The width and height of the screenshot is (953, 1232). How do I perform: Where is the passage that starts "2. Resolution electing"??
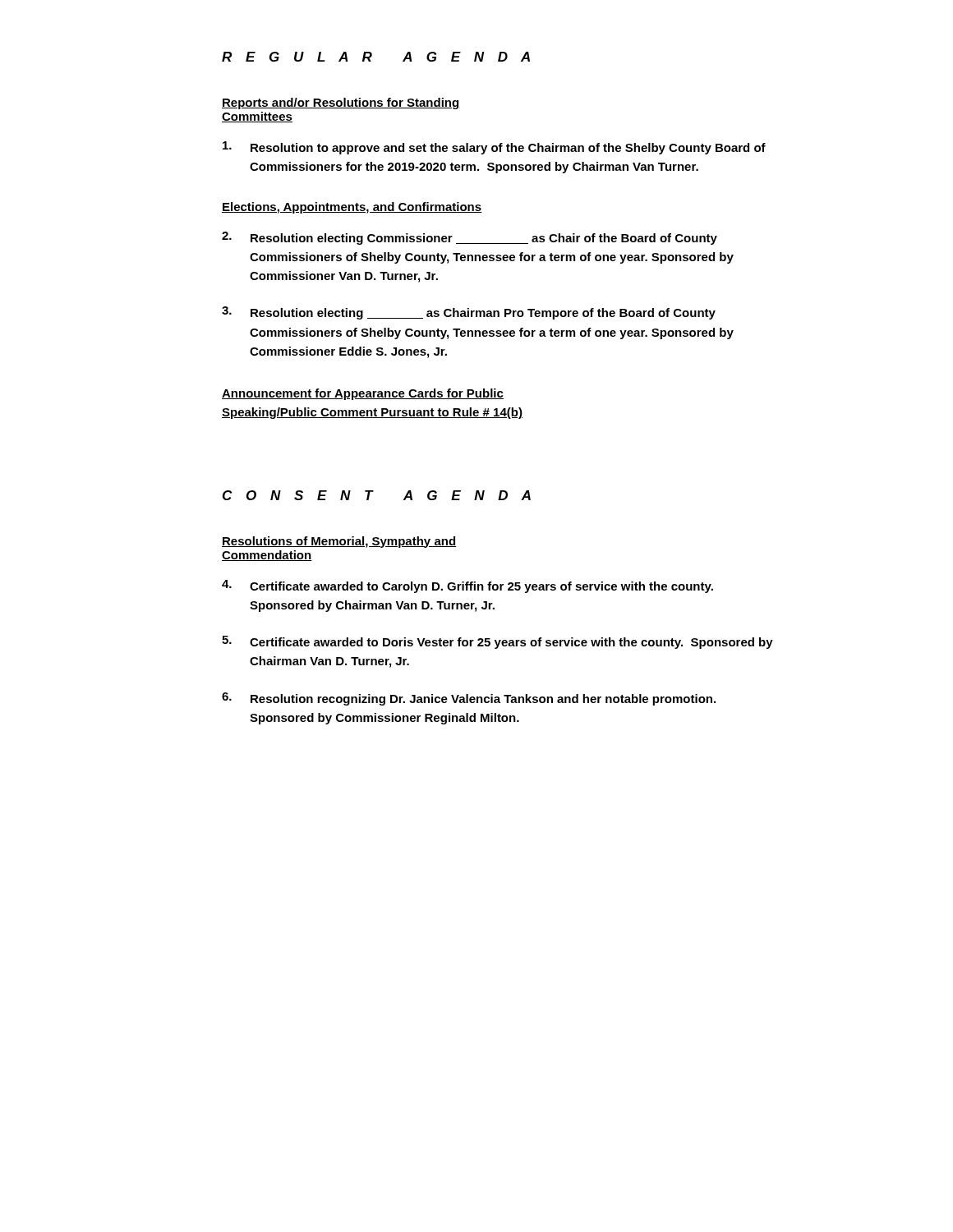point(501,257)
